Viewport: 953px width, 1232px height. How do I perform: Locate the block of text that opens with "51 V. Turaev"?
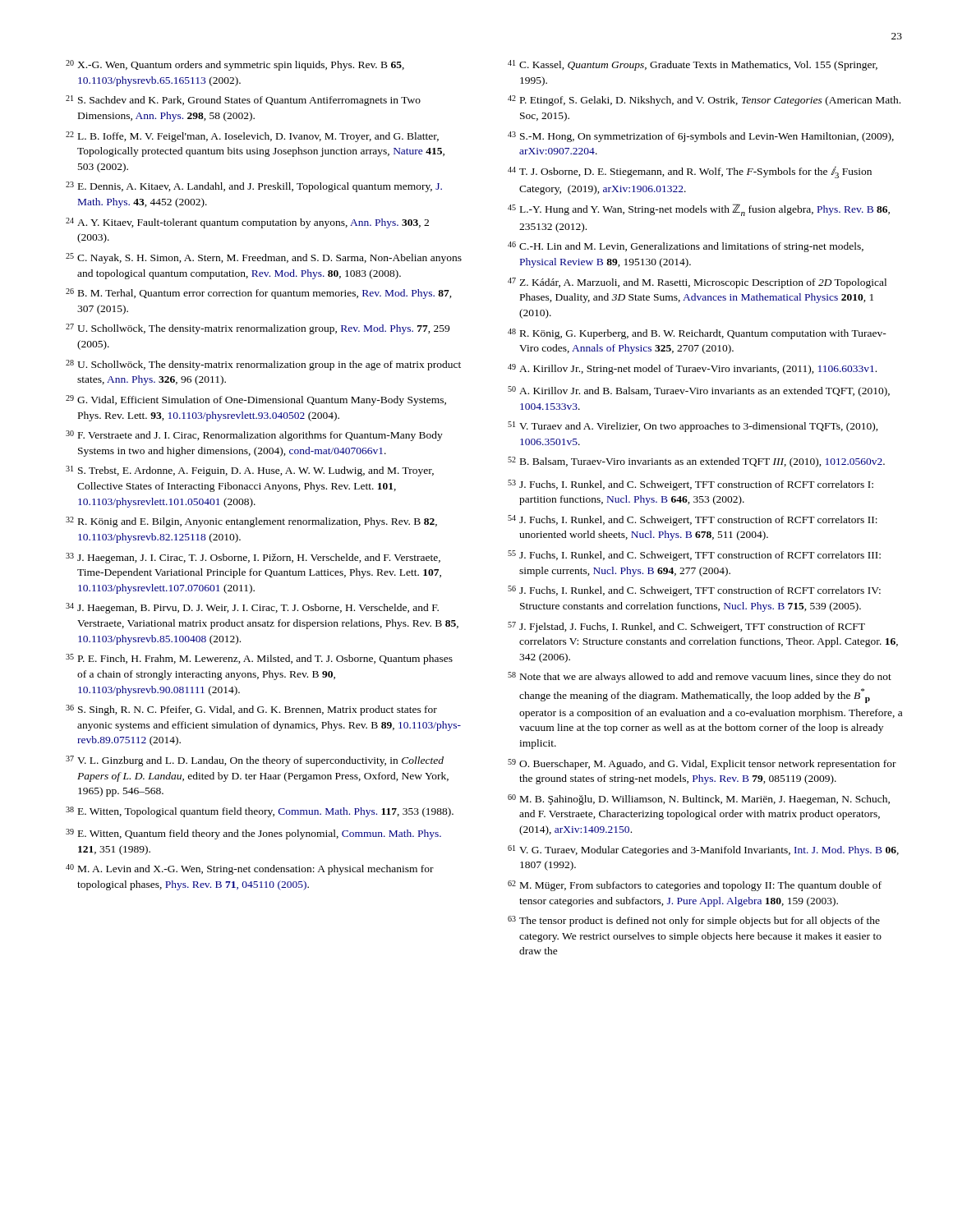tap(698, 434)
